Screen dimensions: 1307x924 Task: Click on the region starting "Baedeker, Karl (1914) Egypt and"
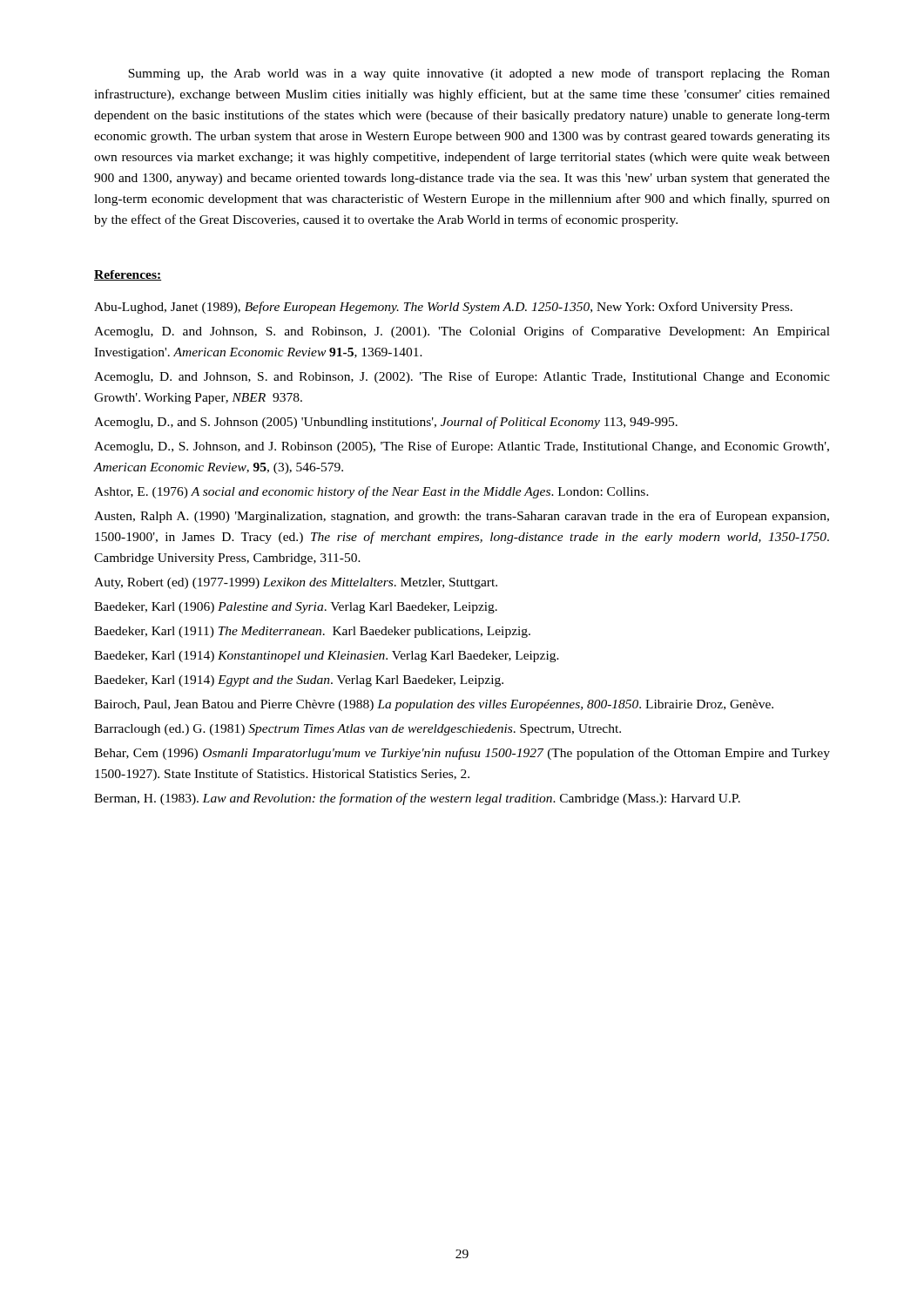pyautogui.click(x=299, y=680)
